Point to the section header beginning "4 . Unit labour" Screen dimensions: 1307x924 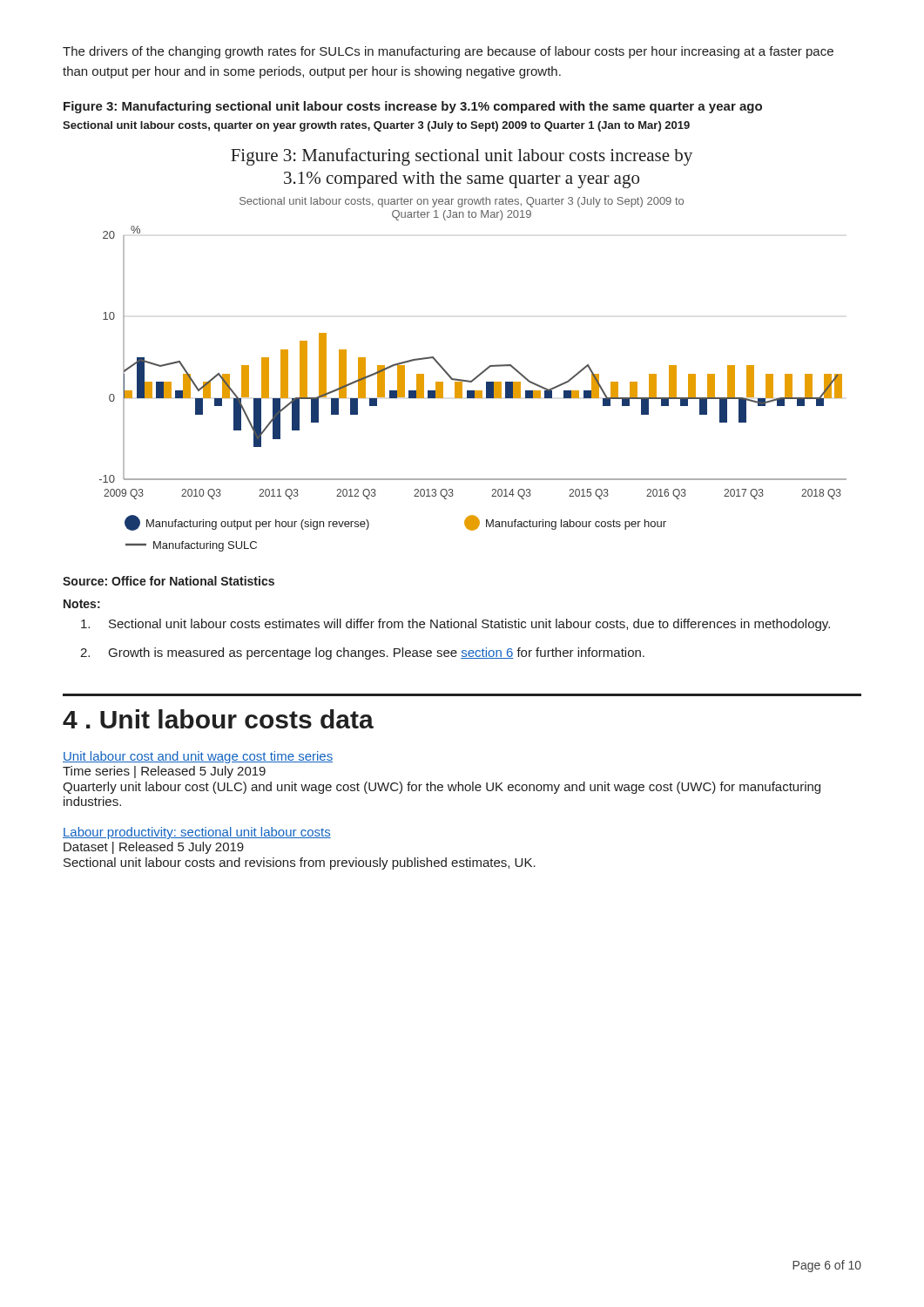(x=218, y=719)
